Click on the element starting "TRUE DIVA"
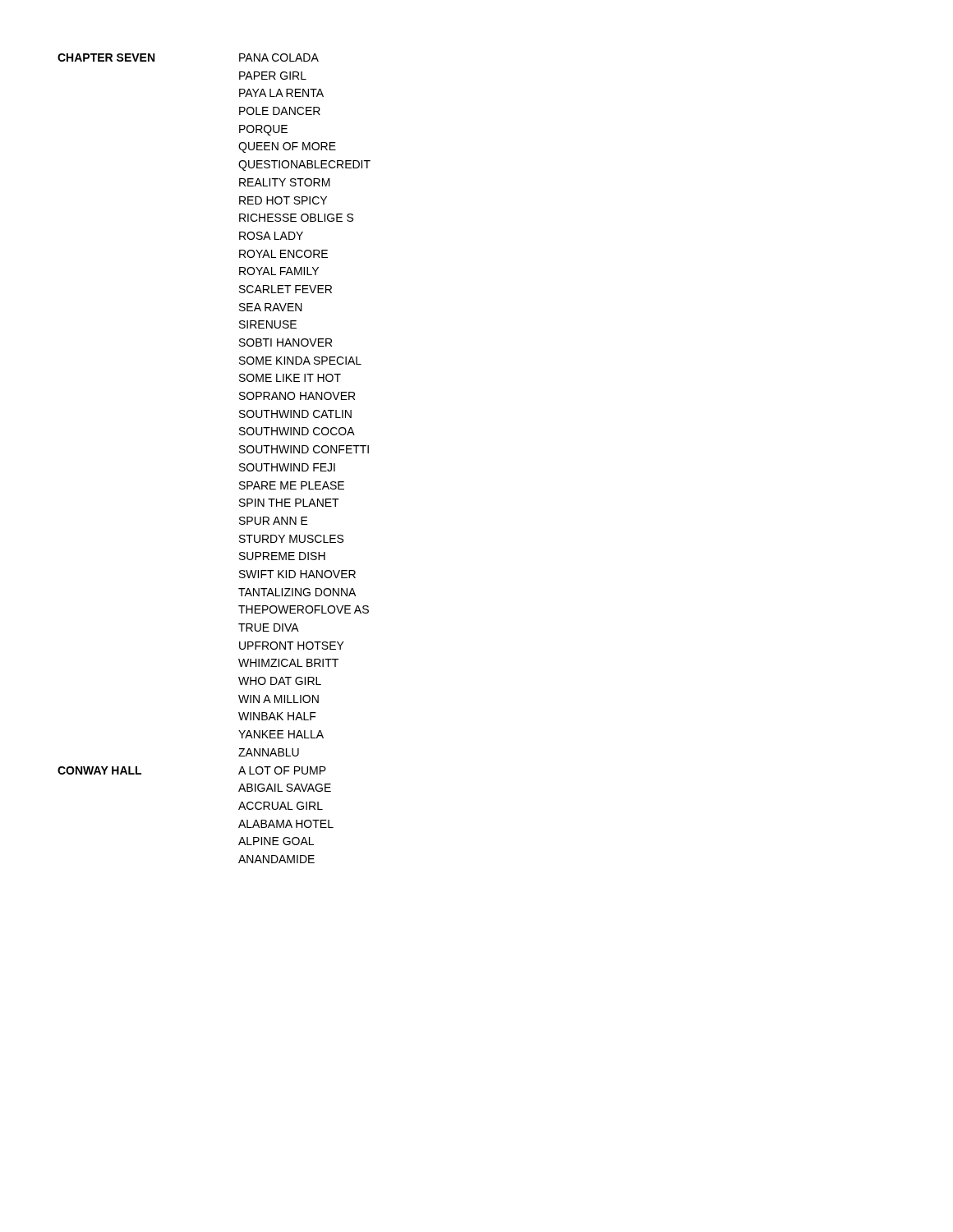This screenshot has height=1232, width=953. [269, 628]
